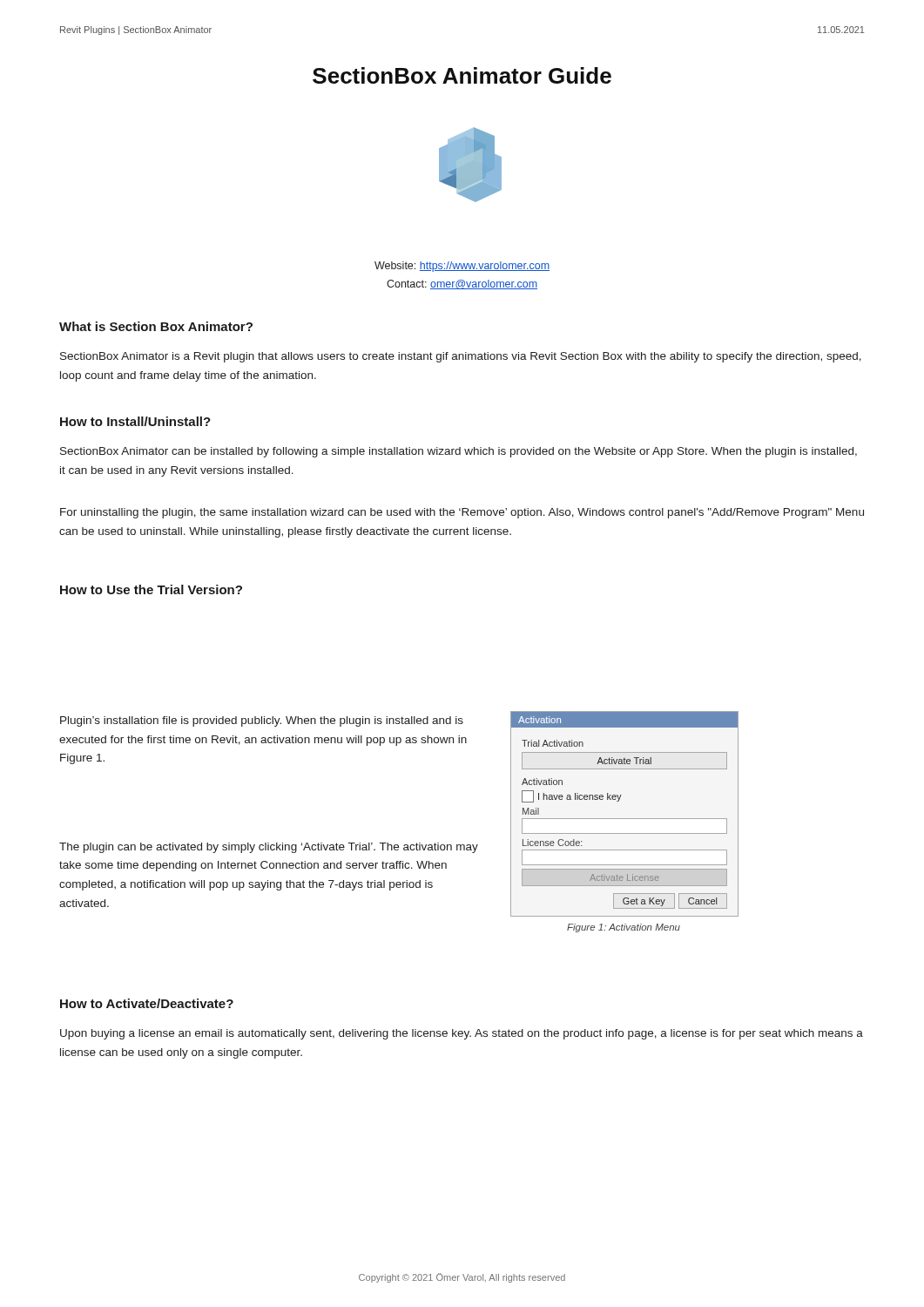Click on the section header that reads "What is Section Box Animator?"

[x=156, y=326]
